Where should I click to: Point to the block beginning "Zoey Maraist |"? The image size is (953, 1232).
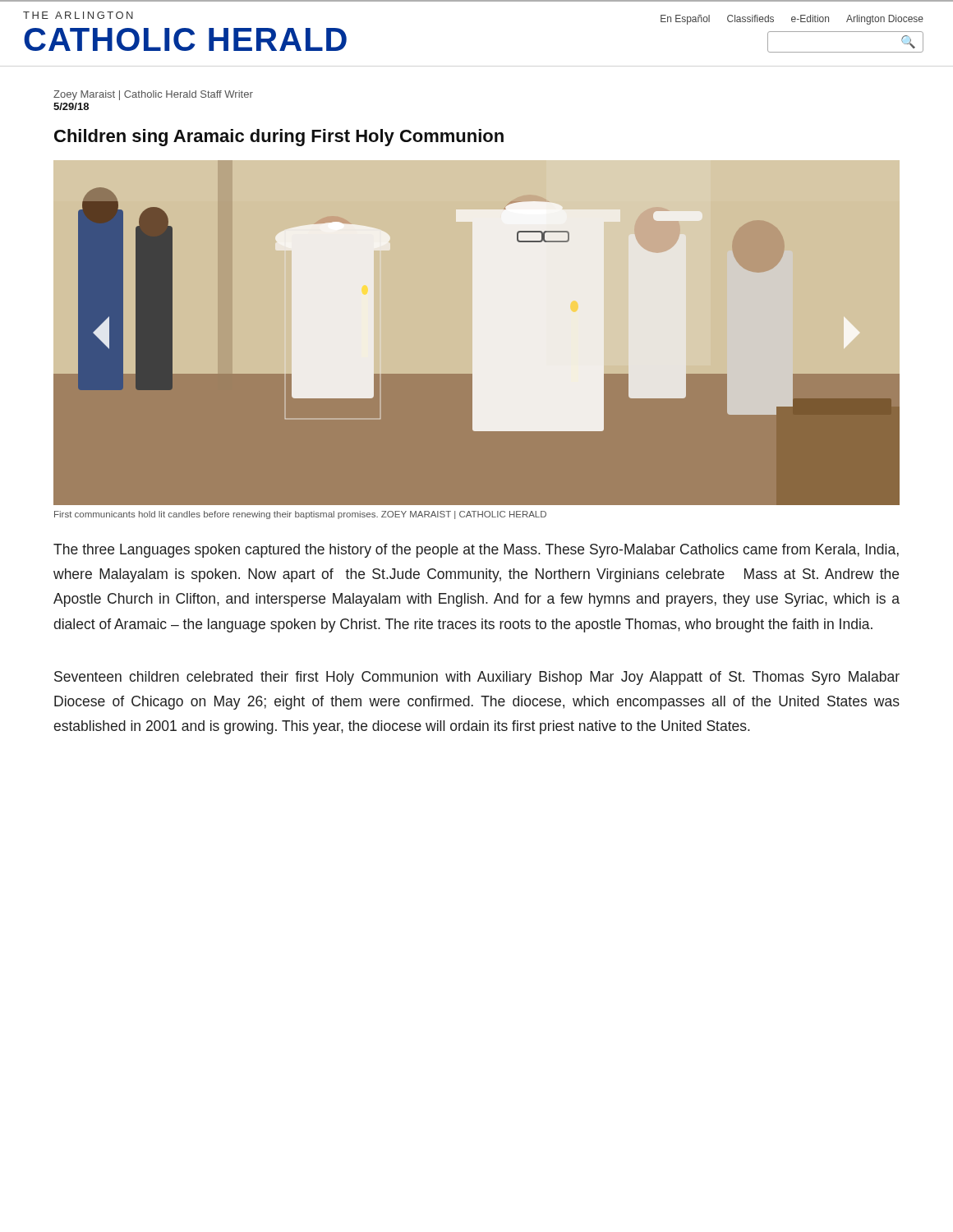pos(153,95)
